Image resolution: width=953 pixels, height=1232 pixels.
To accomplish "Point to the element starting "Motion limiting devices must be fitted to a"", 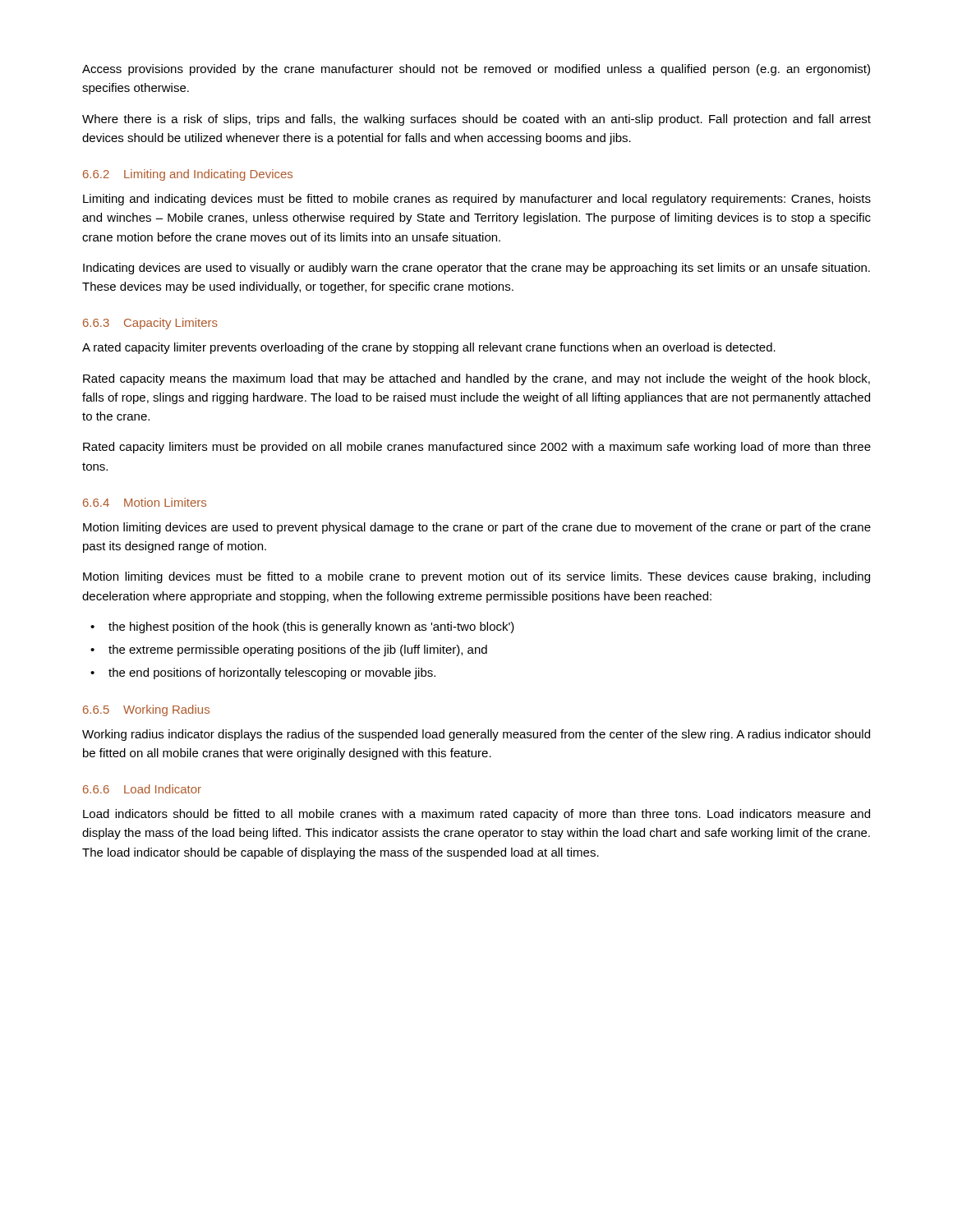I will 476,586.
